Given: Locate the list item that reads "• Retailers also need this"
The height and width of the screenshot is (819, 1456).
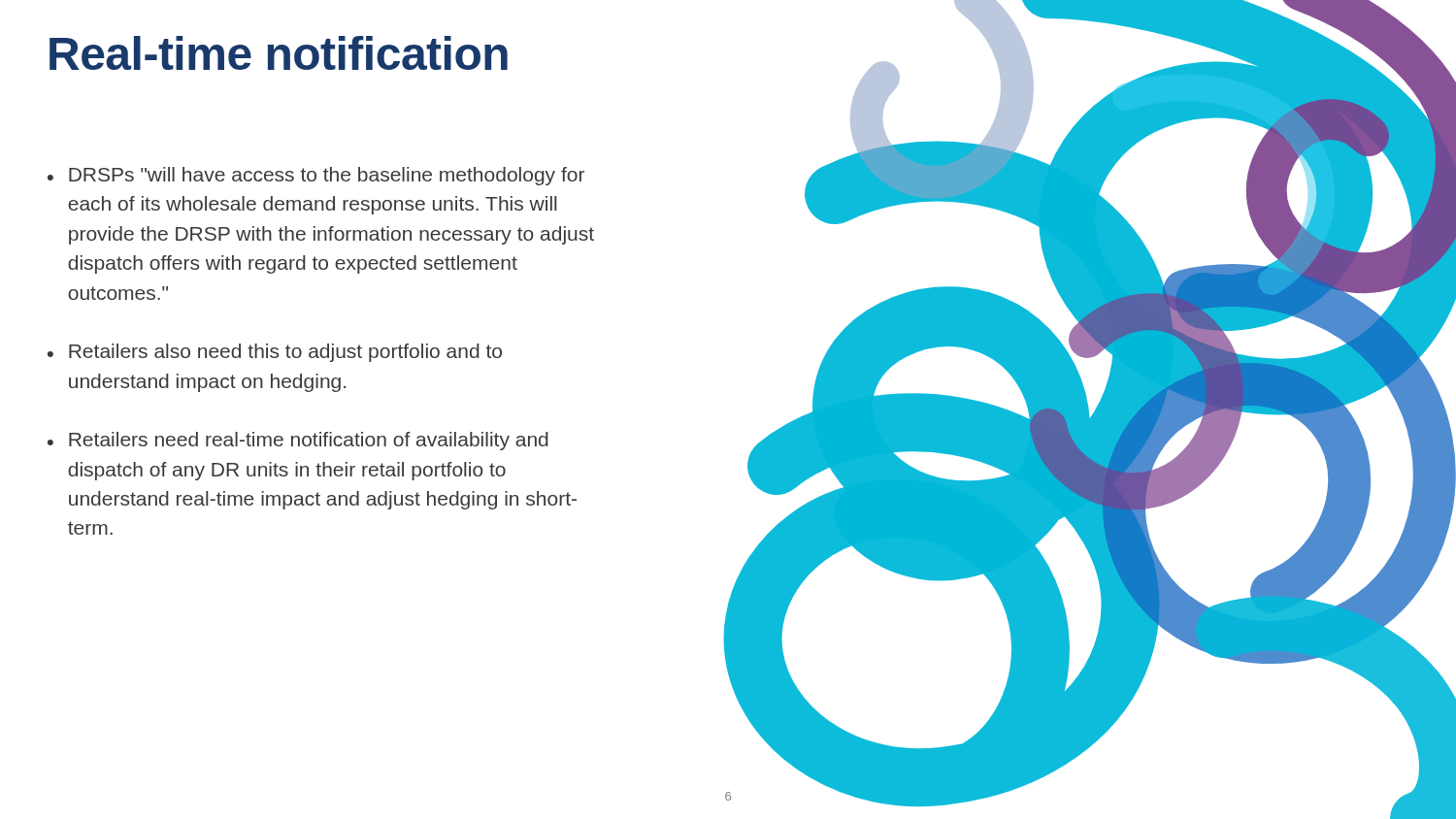Looking at the screenshot, I should click(328, 366).
